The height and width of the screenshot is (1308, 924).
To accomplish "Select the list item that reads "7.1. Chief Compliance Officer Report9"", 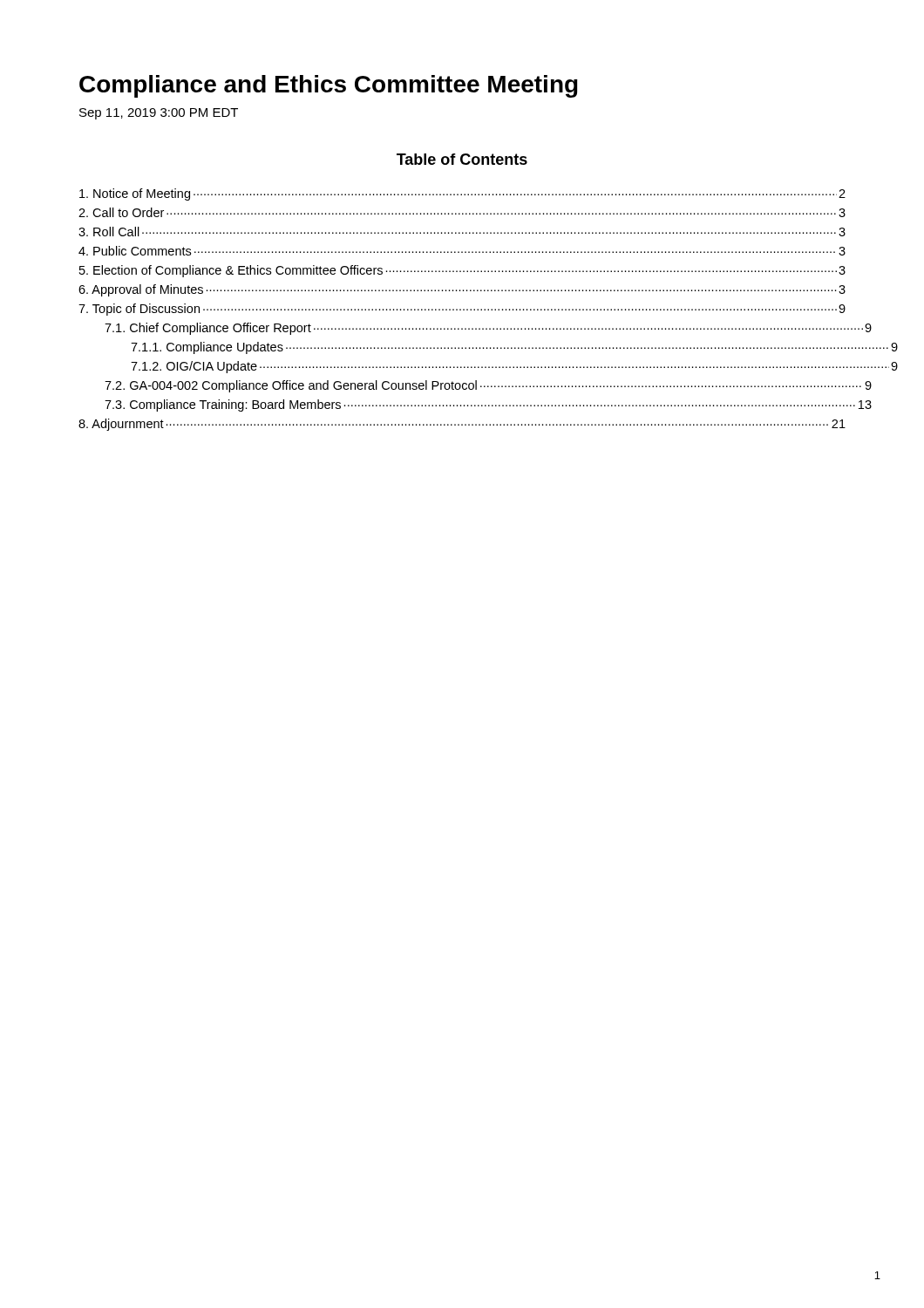I will (x=462, y=328).
